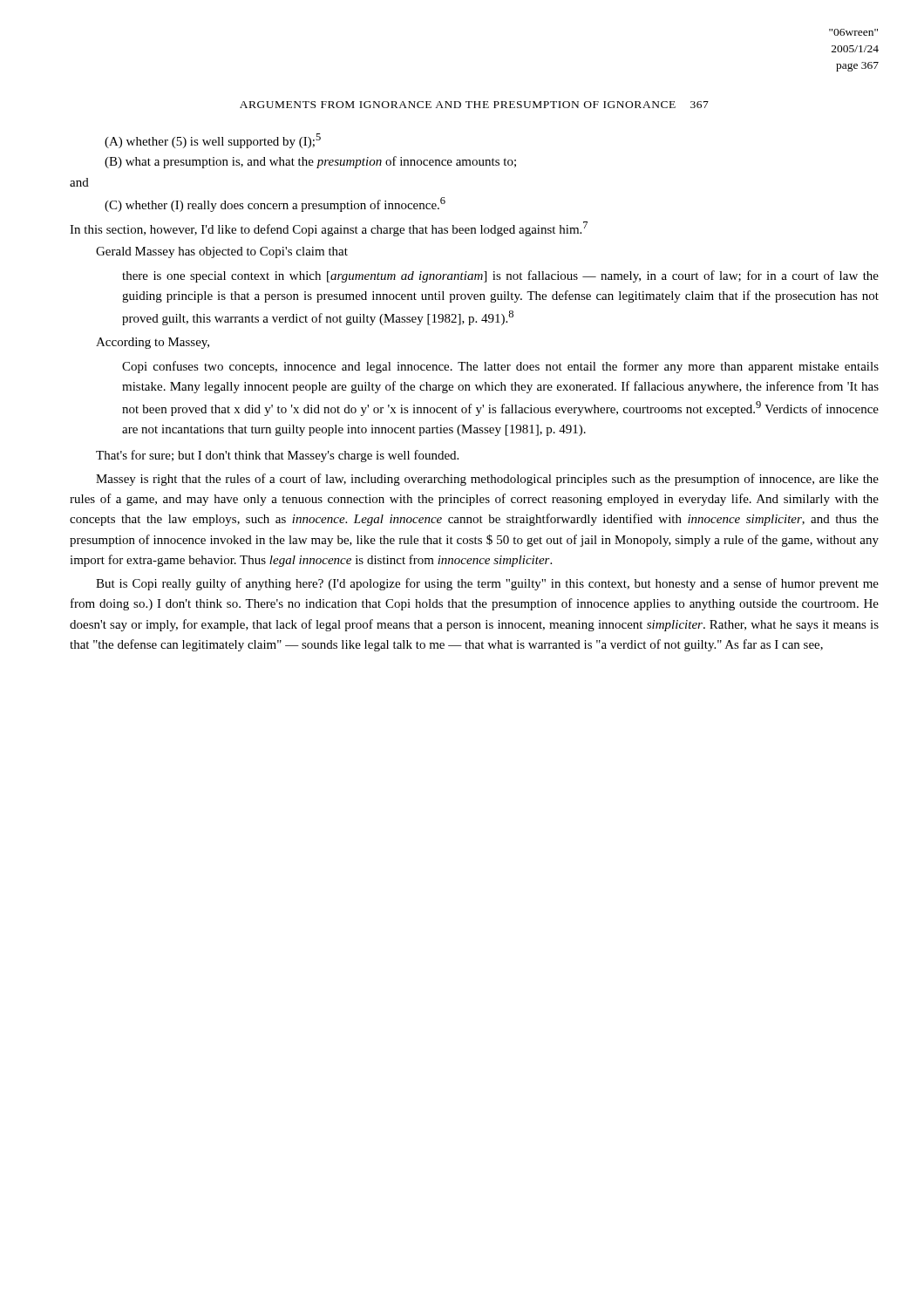Screen dimensions: 1308x924
Task: Find the block on this page that starts "Copi confuses two concepts,"
Action: tap(500, 398)
